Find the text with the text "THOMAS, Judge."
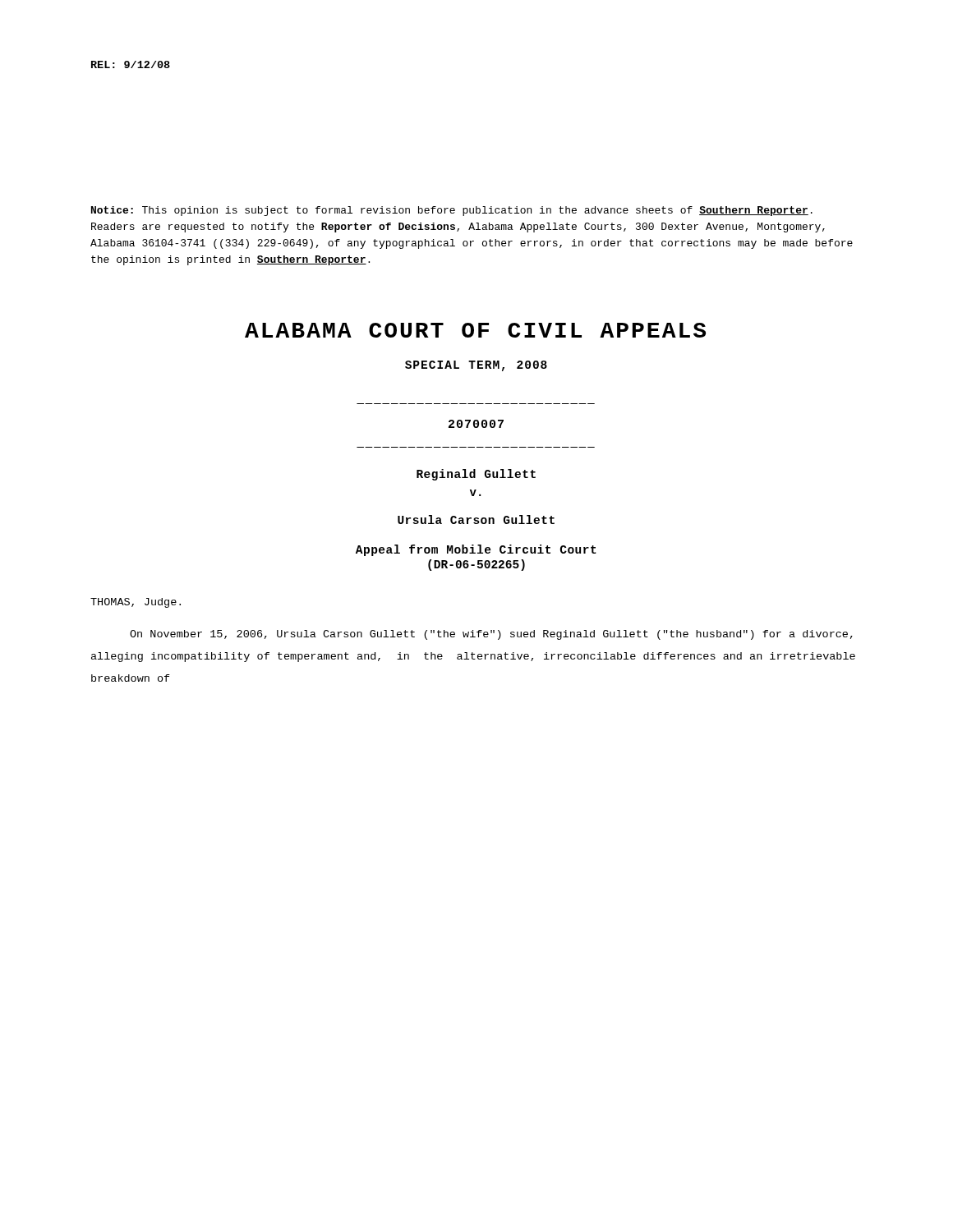Screen dimensions: 1232x953 click(x=137, y=602)
